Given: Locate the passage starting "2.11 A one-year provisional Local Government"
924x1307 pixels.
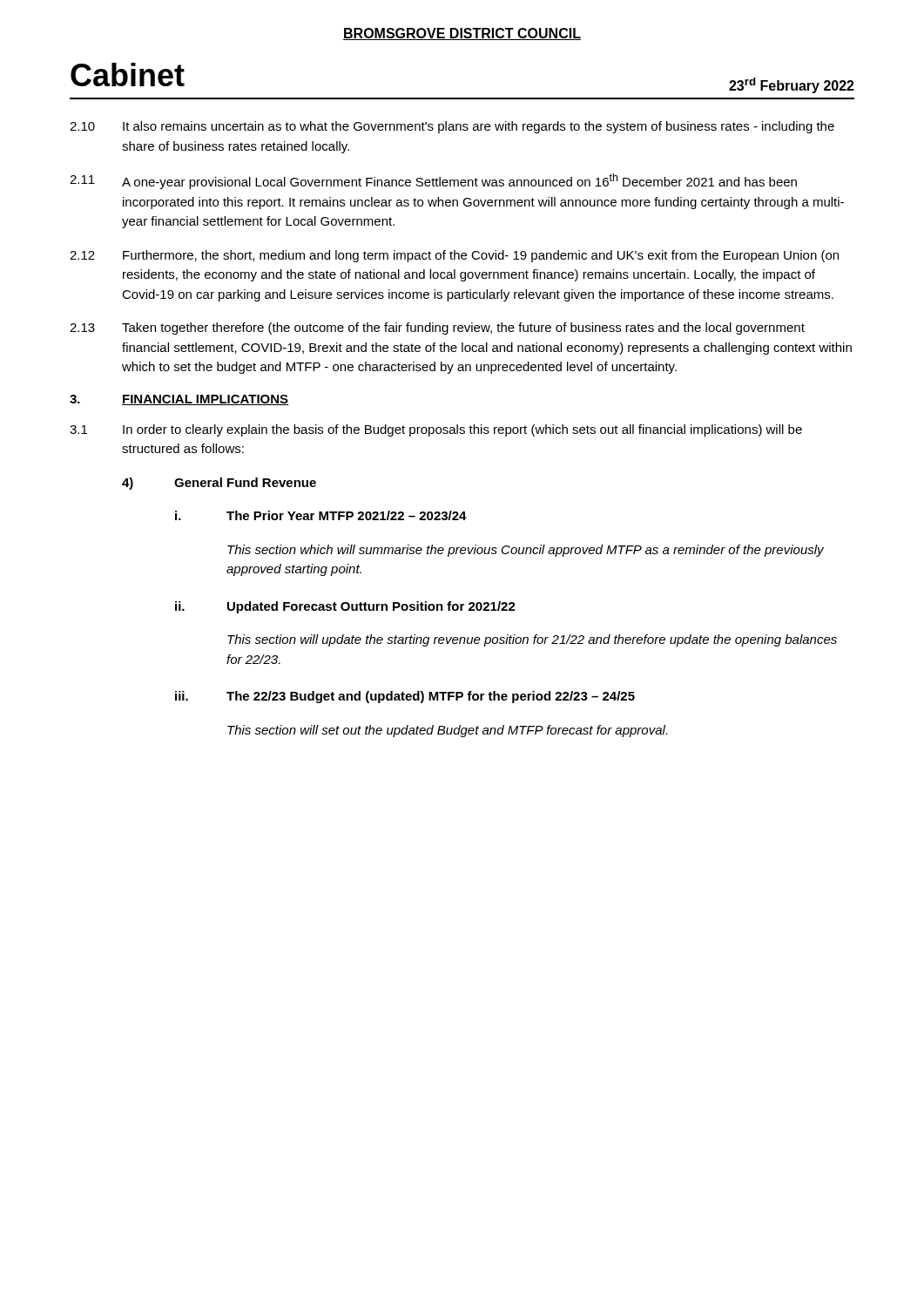Looking at the screenshot, I should (462, 201).
